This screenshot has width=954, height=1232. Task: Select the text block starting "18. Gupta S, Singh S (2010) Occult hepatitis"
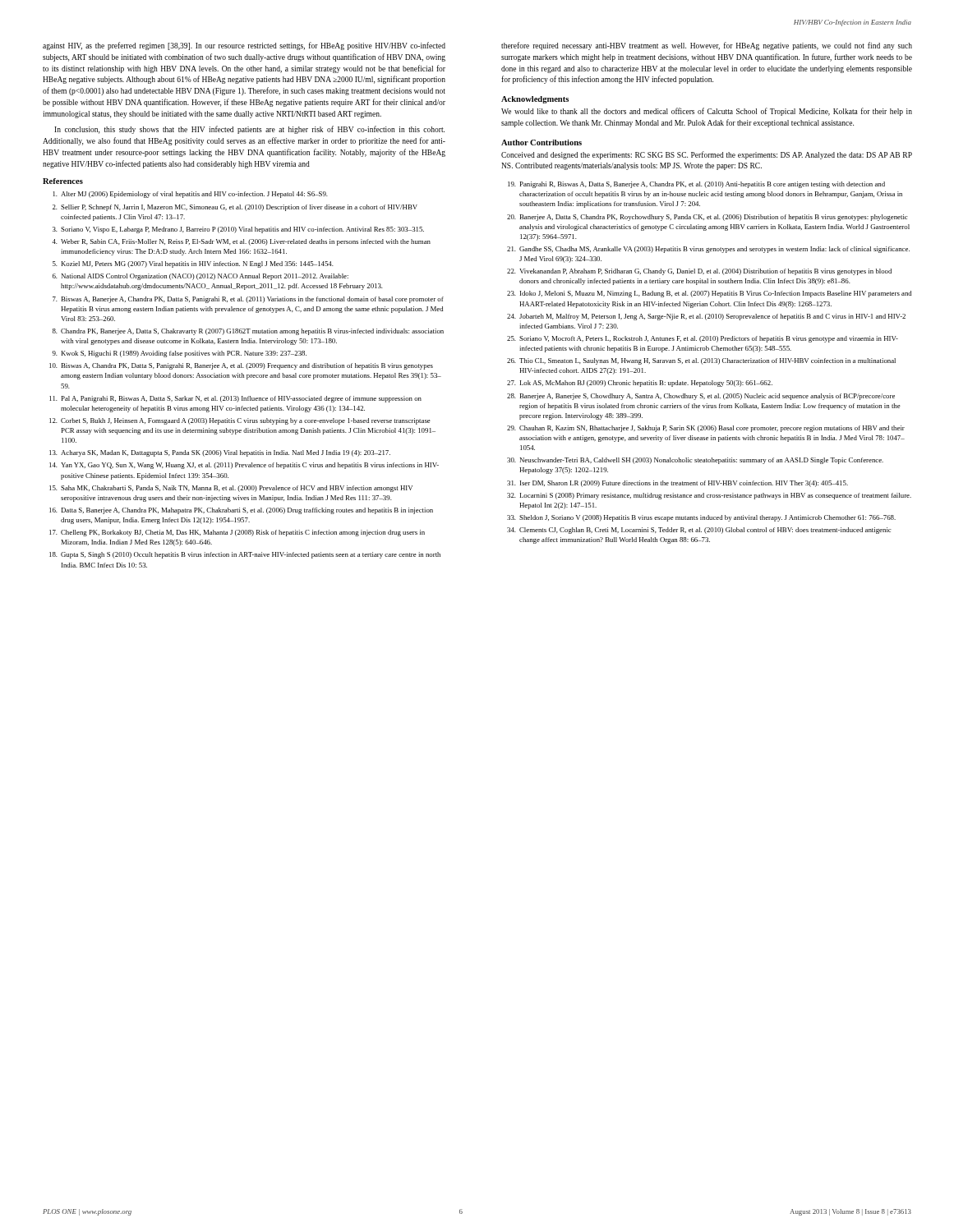click(x=244, y=560)
